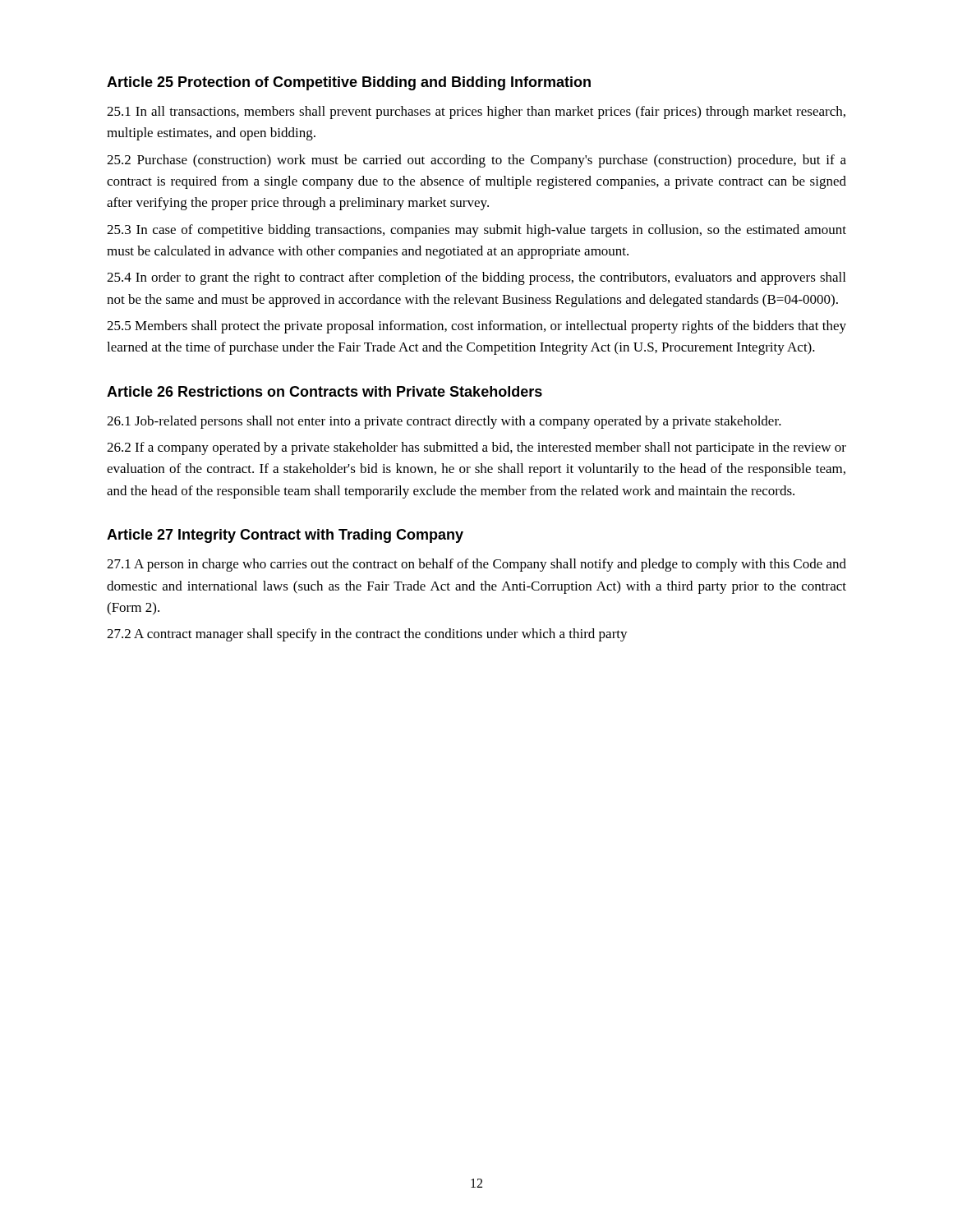Click the section header that begins "Article 25 Protection"
This screenshot has width=953, height=1232.
point(349,82)
